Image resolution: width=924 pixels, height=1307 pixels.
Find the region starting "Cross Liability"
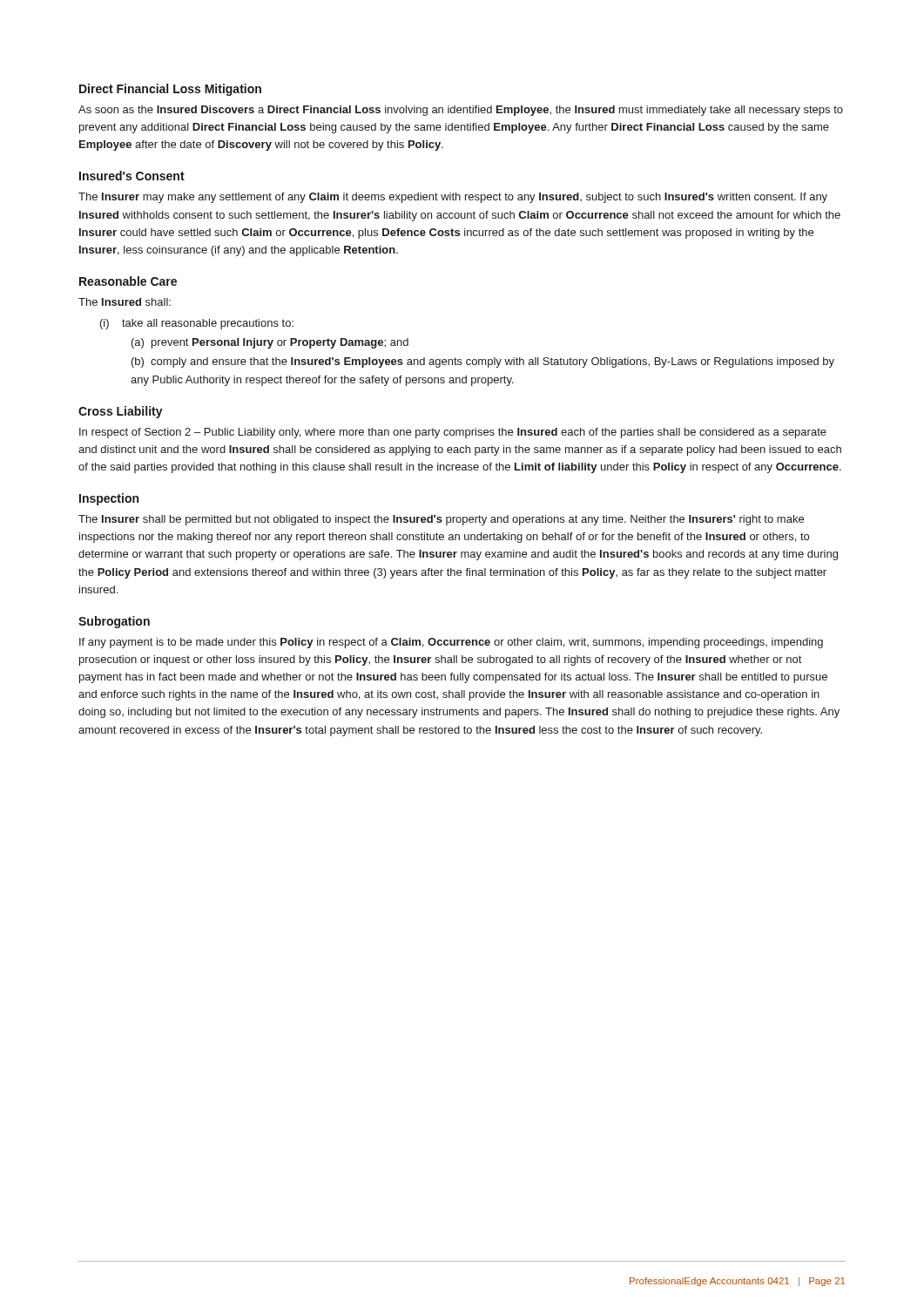(120, 411)
